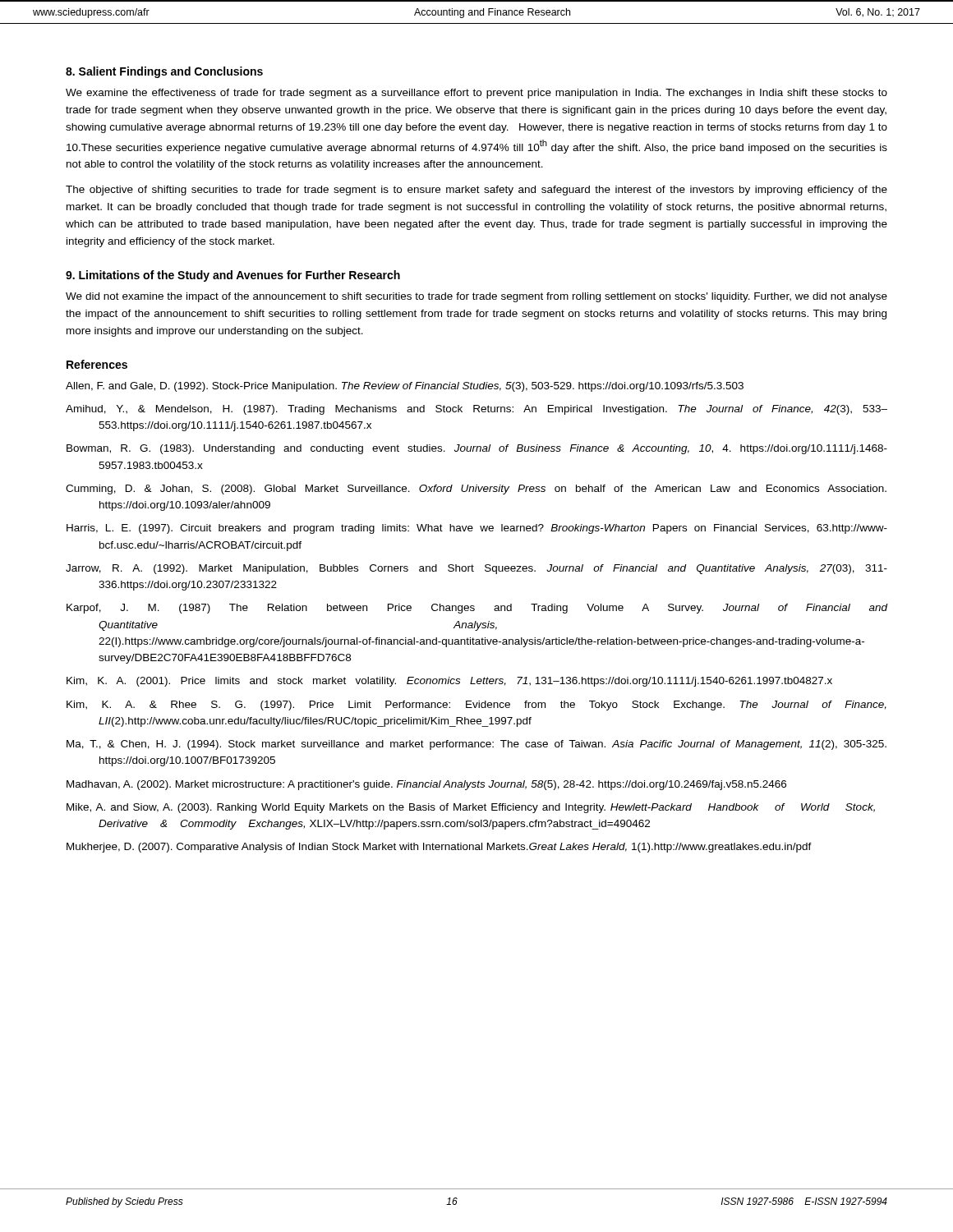Locate the block of text that opens with "Kim, K. A. (2001). Price limits and stock"

click(449, 681)
